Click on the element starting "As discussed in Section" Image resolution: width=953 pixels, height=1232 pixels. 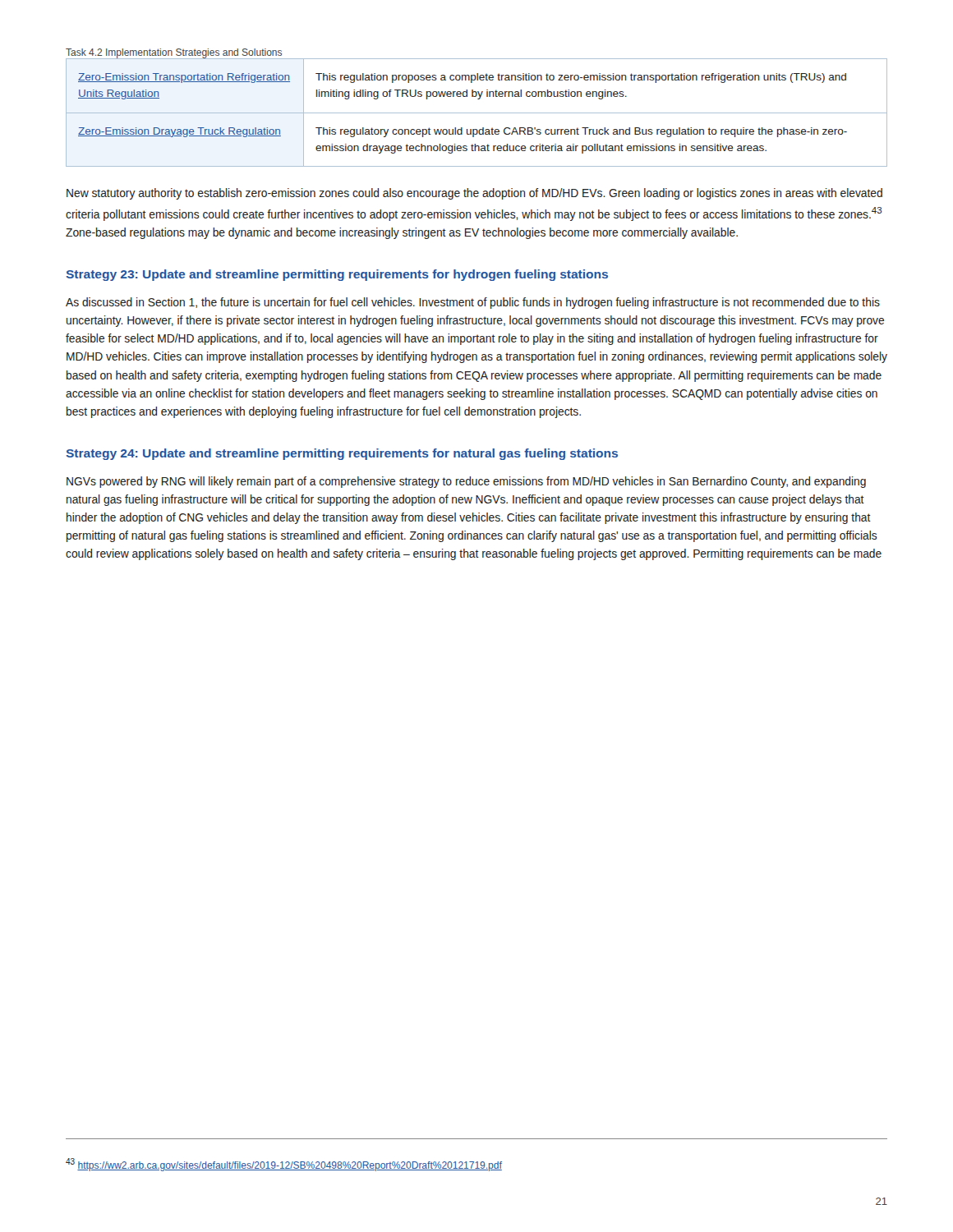click(x=476, y=358)
